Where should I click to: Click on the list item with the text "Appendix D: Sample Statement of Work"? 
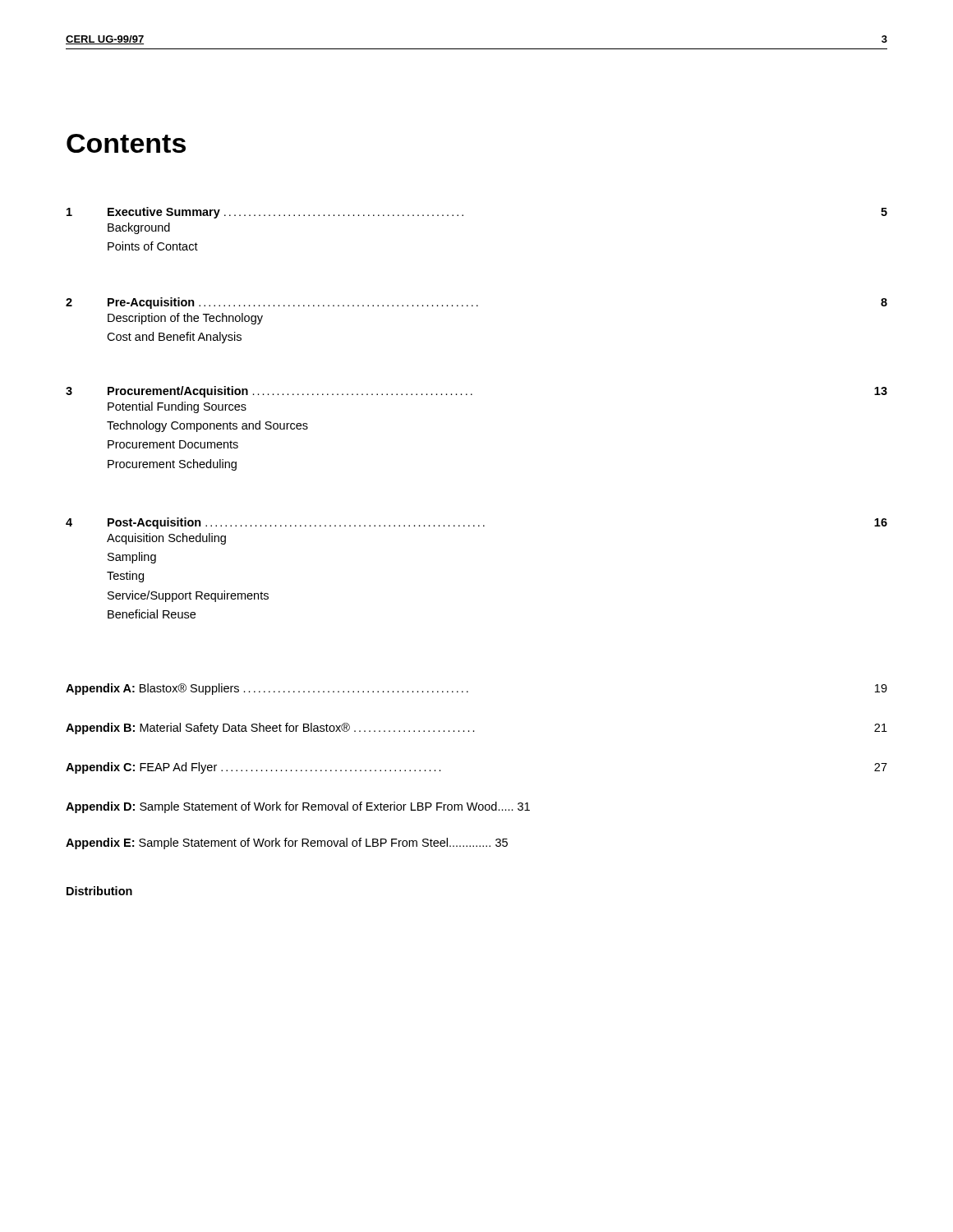(476, 807)
